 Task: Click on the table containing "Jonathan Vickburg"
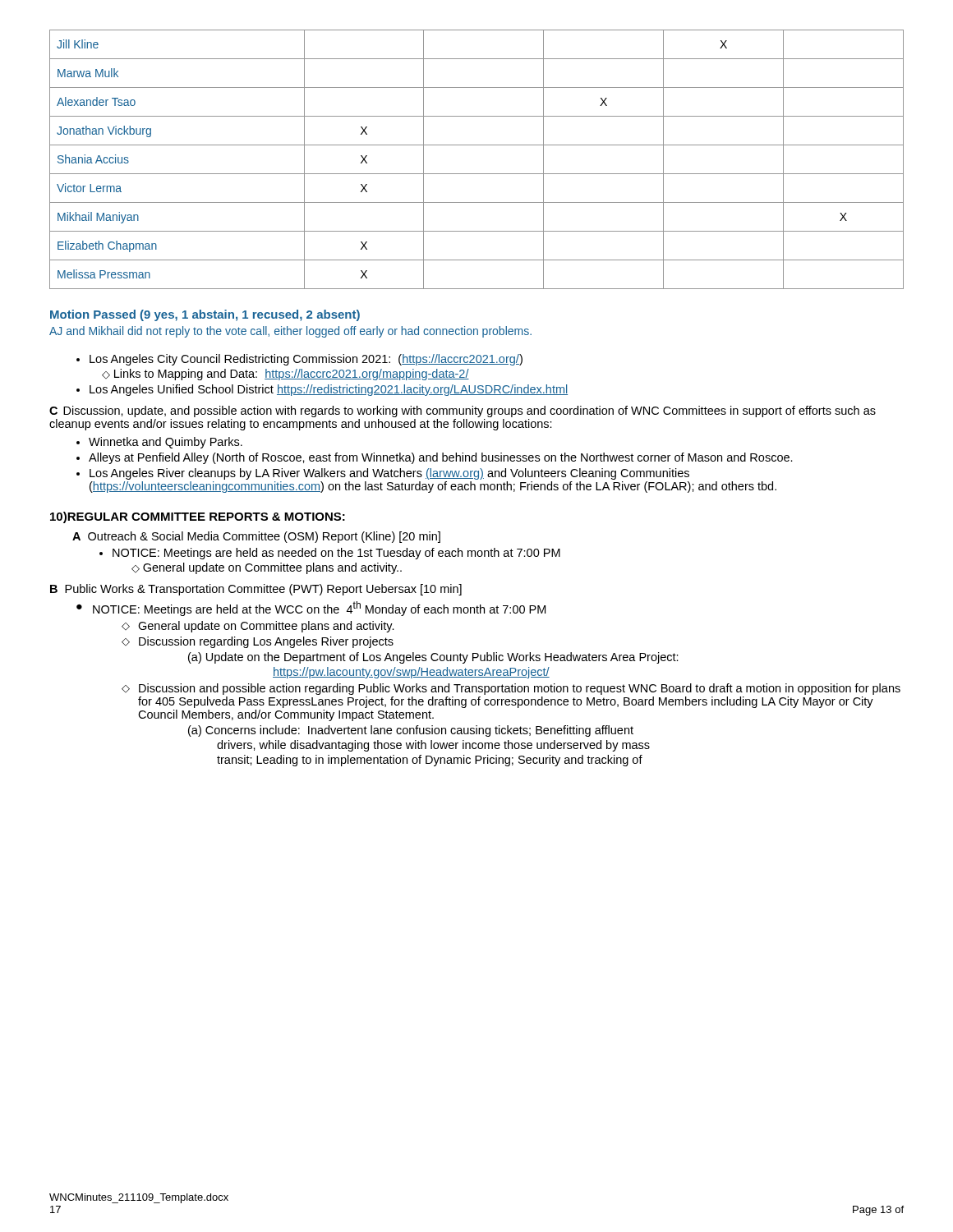[x=476, y=159]
